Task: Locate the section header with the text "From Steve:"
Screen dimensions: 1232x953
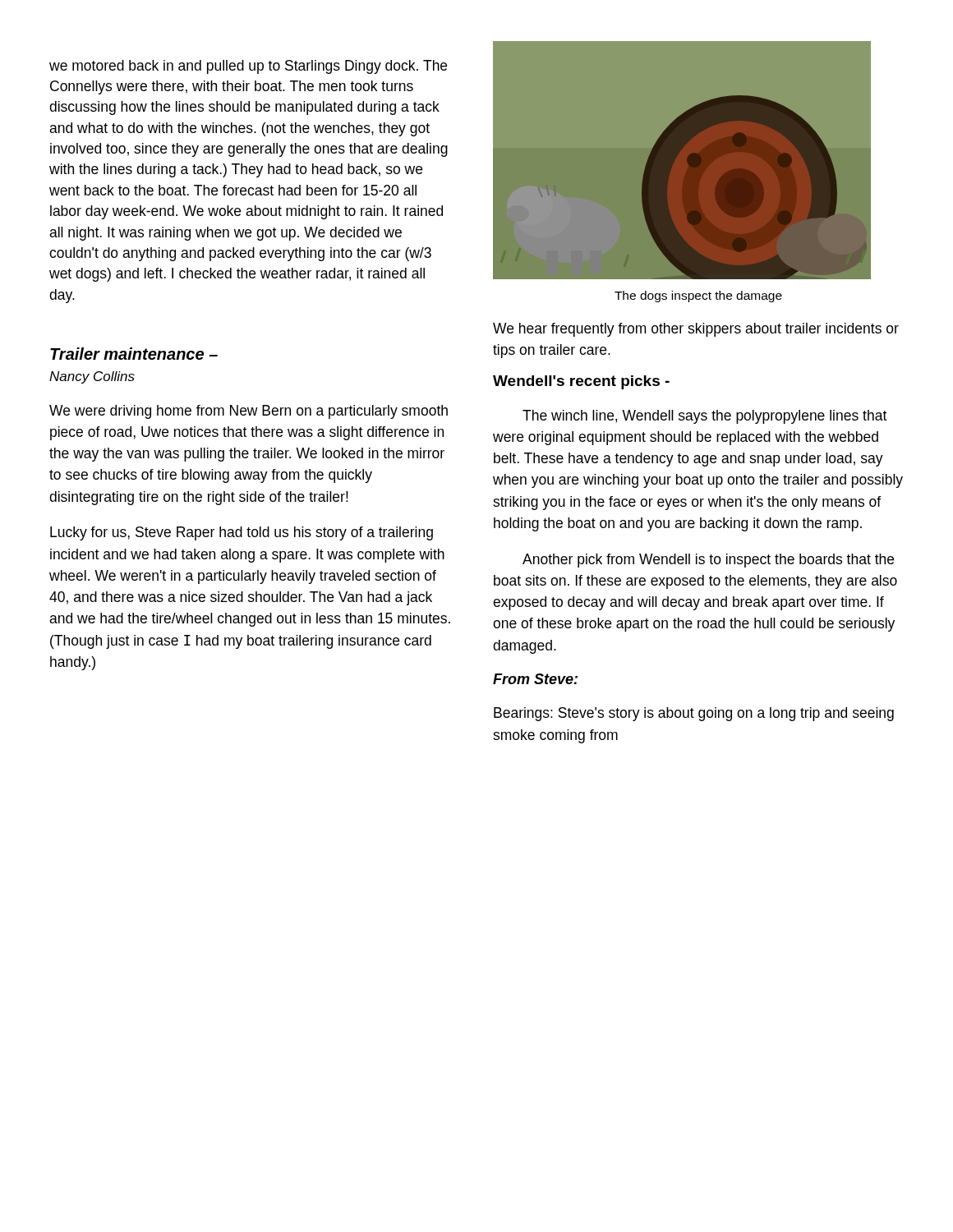Action: 535,679
